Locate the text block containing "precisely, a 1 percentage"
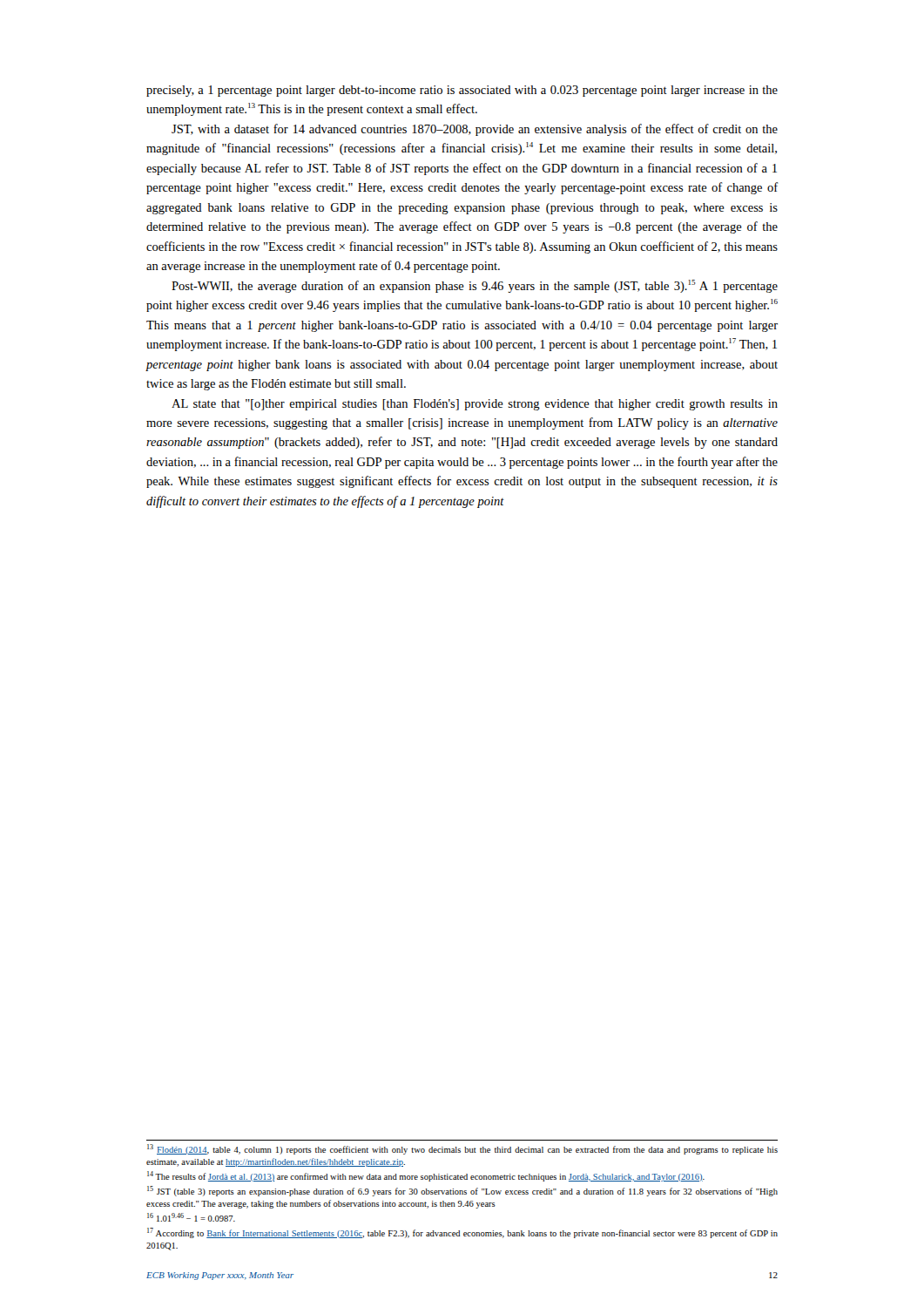 point(462,296)
